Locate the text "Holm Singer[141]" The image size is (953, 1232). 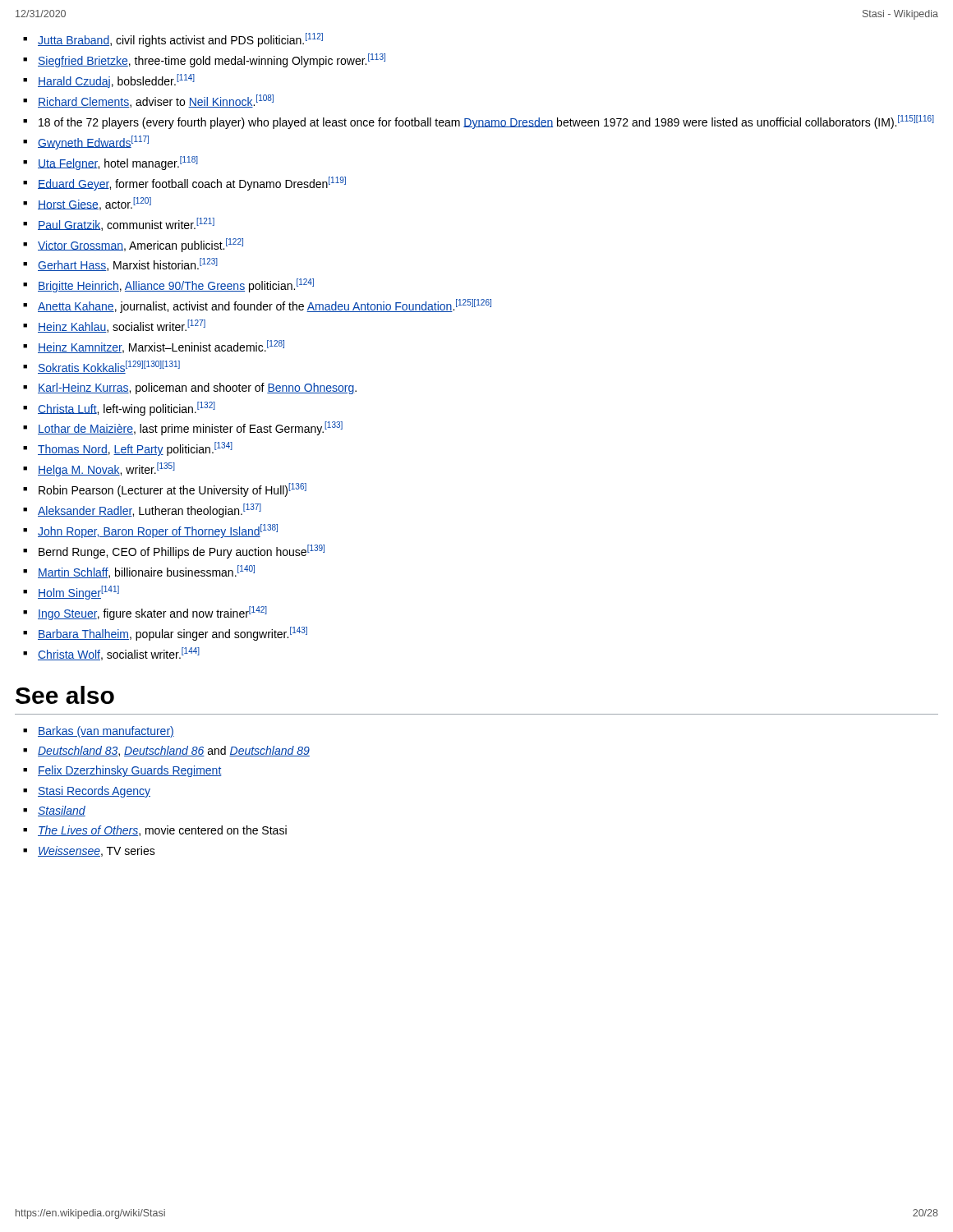[x=79, y=592]
